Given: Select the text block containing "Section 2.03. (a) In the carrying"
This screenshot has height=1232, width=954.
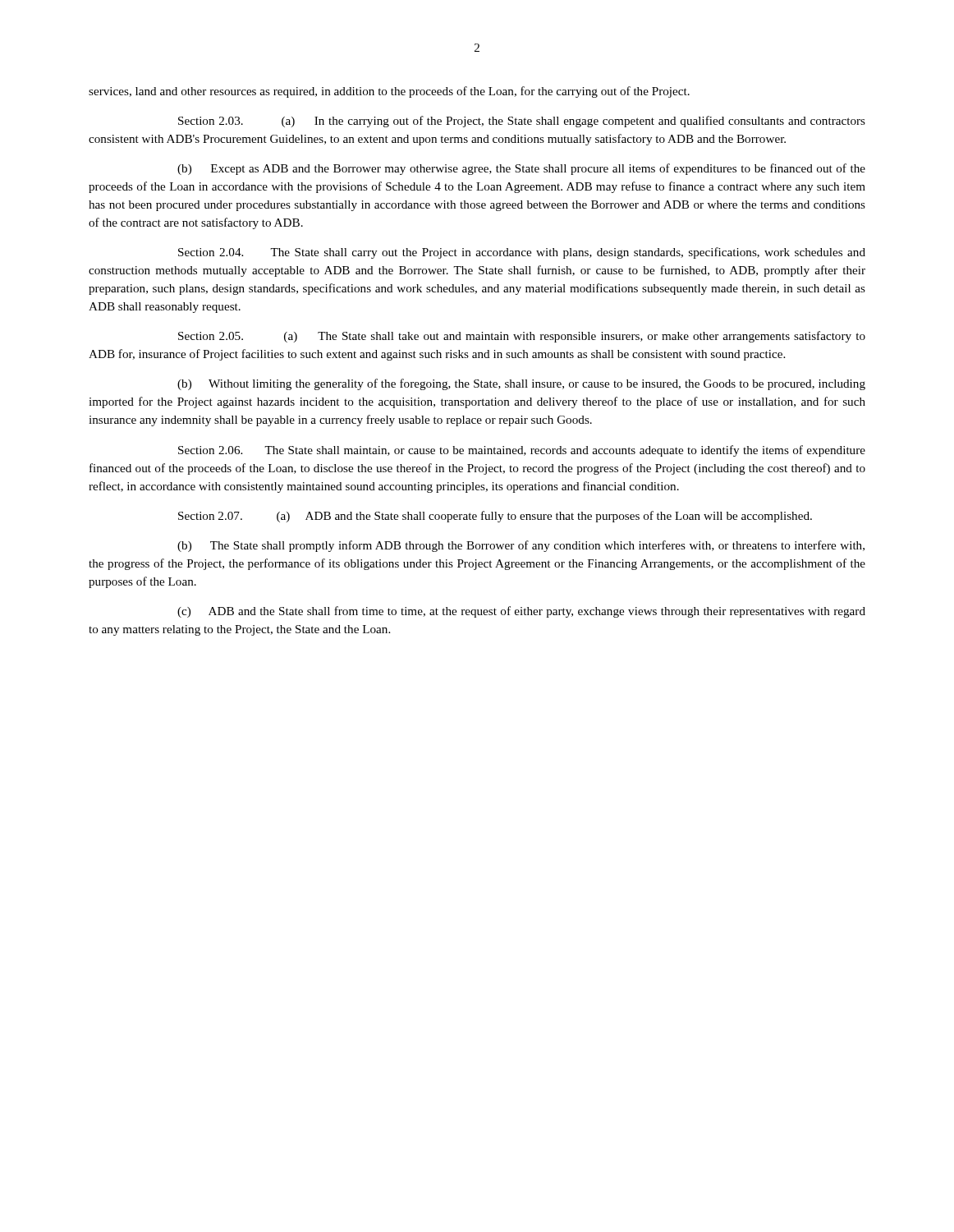Looking at the screenshot, I should pyautogui.click(x=477, y=129).
